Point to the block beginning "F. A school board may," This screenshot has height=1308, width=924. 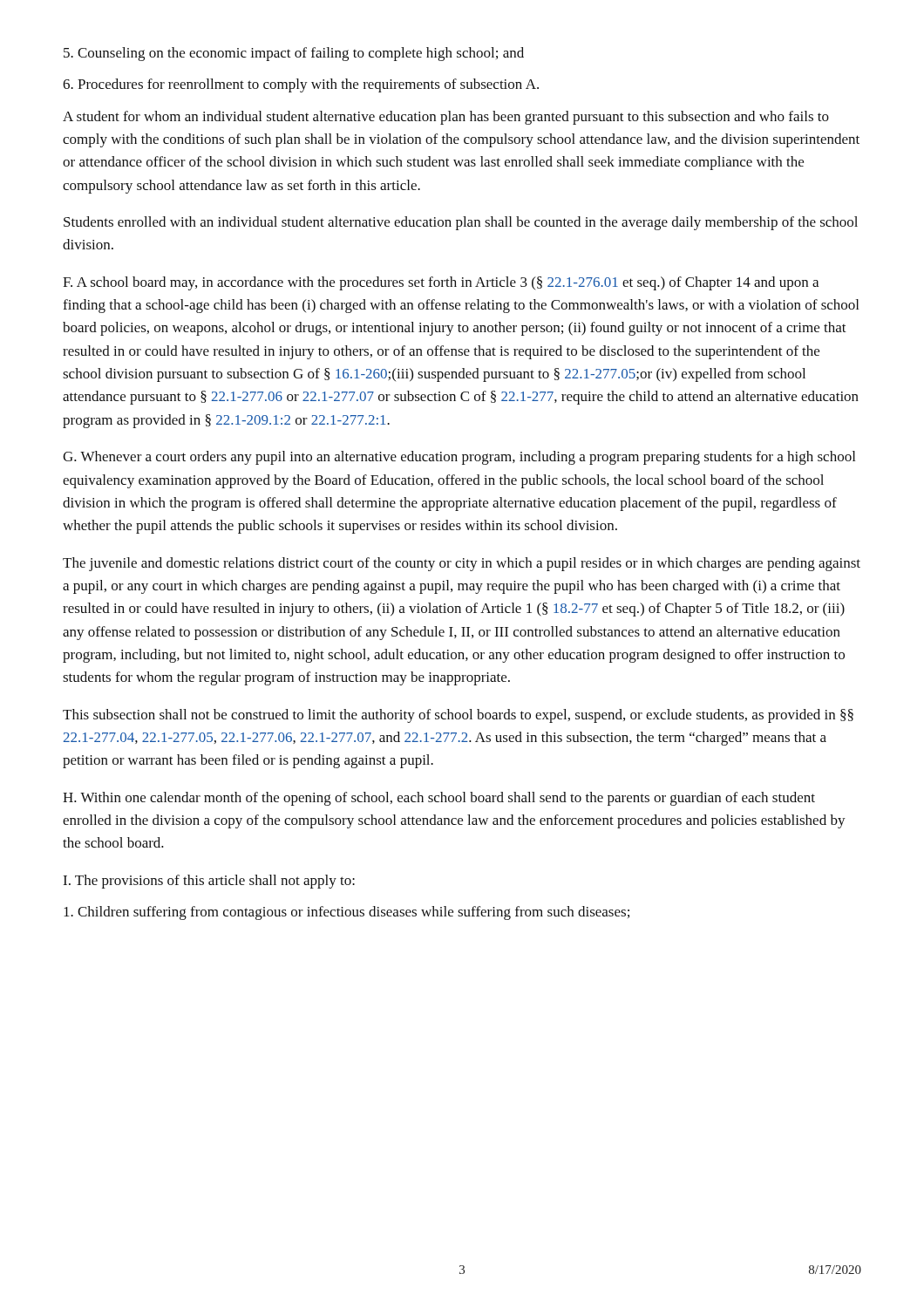point(461,351)
